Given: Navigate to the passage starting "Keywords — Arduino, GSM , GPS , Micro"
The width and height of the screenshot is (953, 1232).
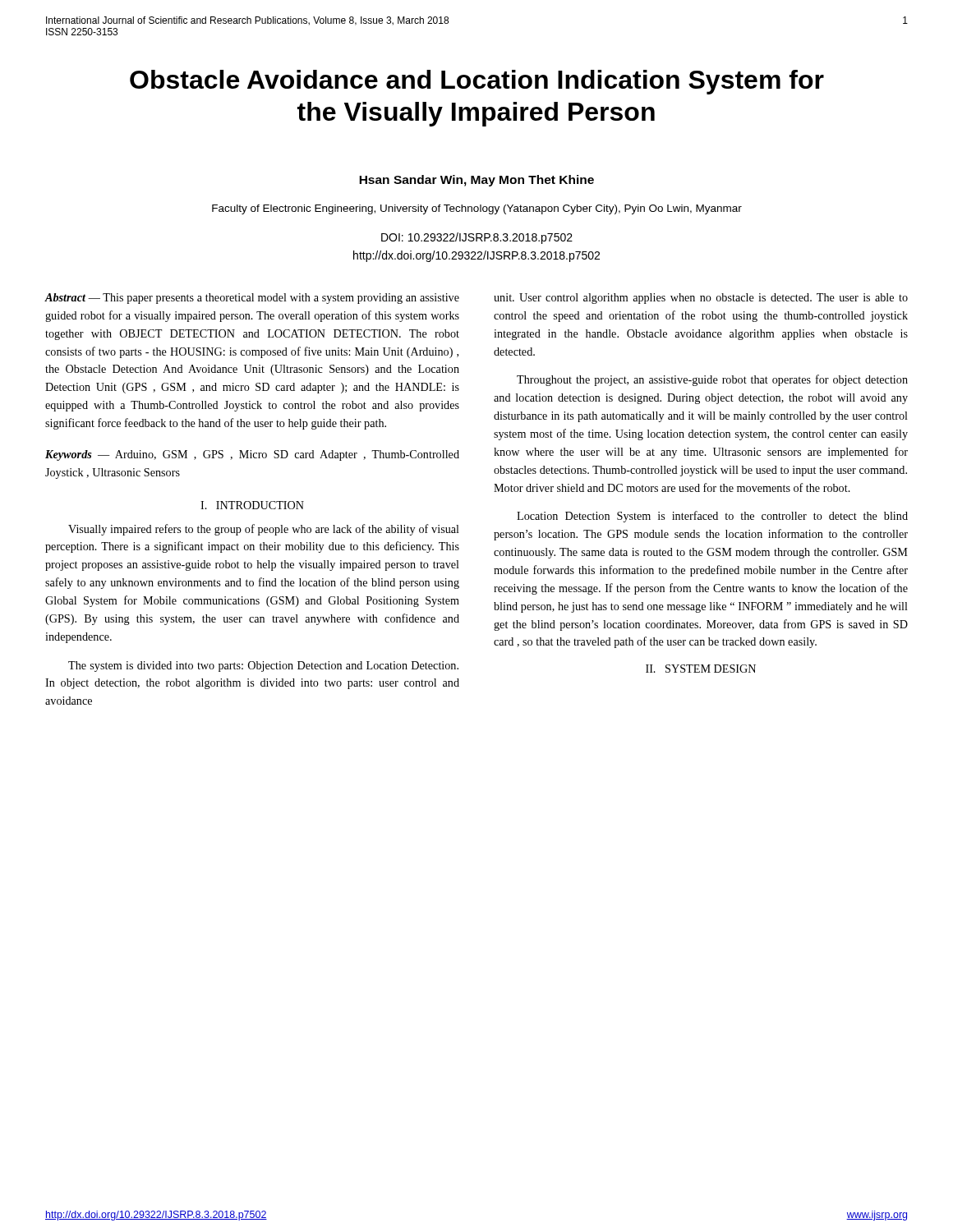Looking at the screenshot, I should (252, 463).
